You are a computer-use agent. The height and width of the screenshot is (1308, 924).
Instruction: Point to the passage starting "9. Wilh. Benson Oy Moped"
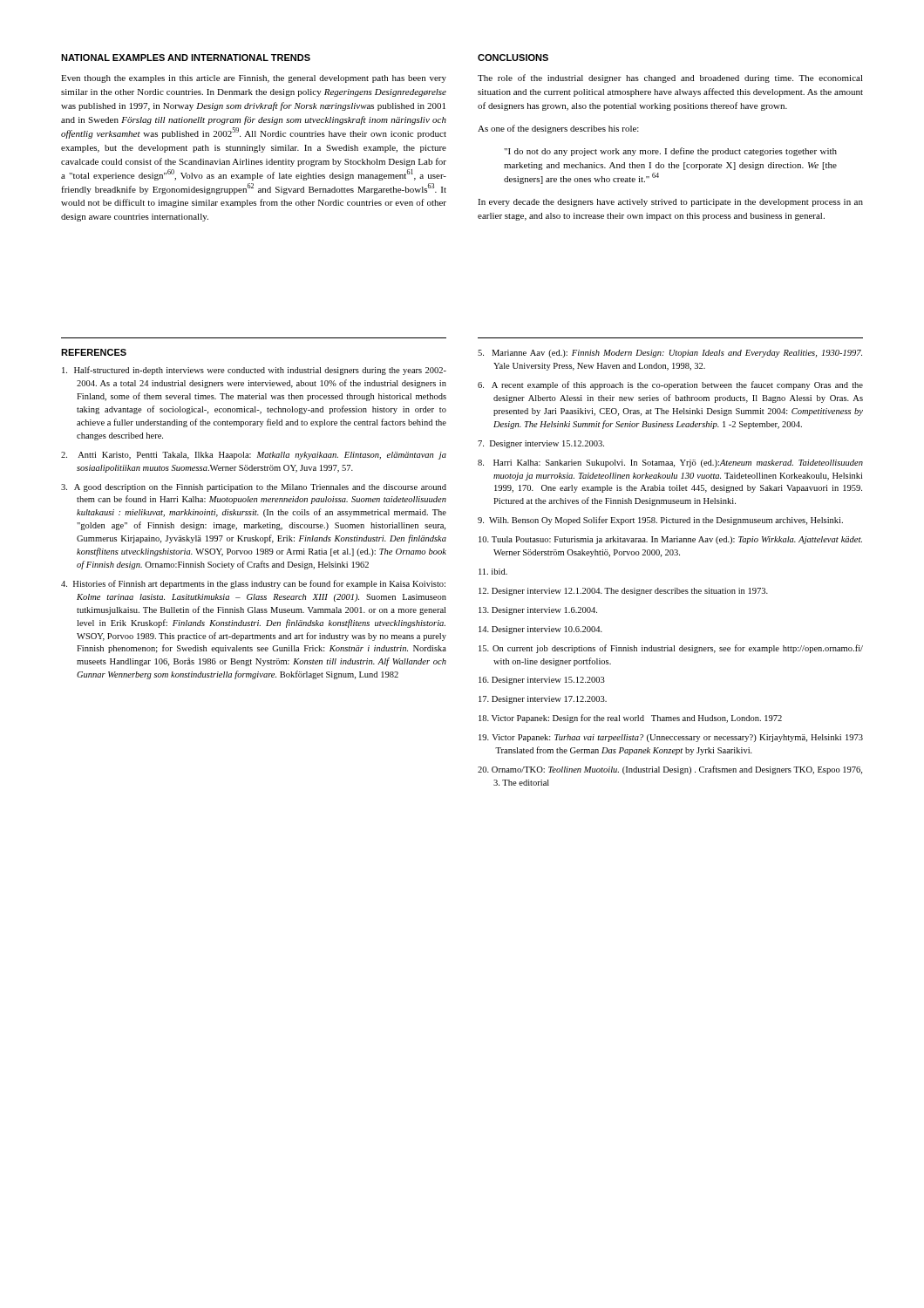tap(661, 520)
